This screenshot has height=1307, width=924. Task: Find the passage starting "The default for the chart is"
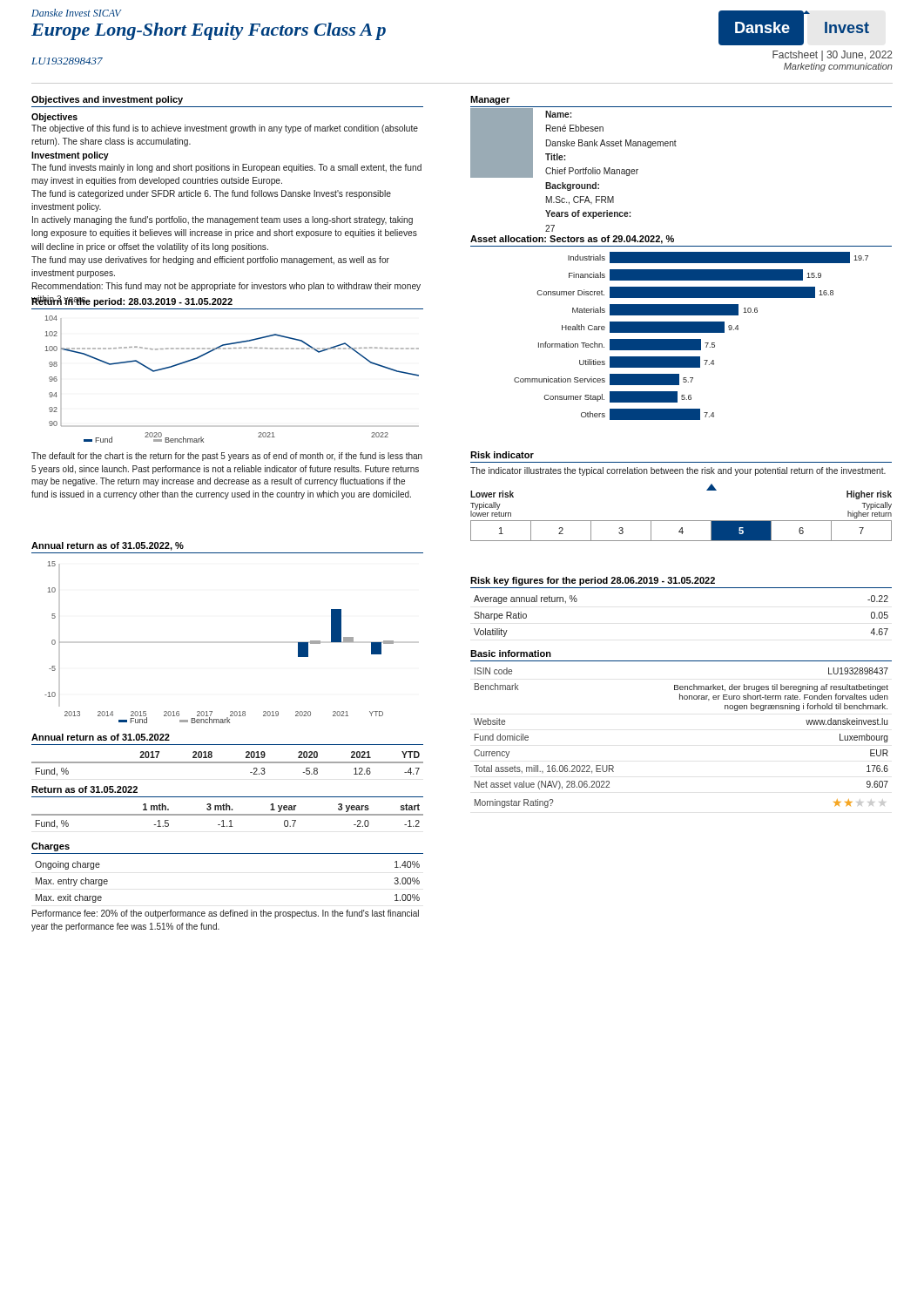227,475
